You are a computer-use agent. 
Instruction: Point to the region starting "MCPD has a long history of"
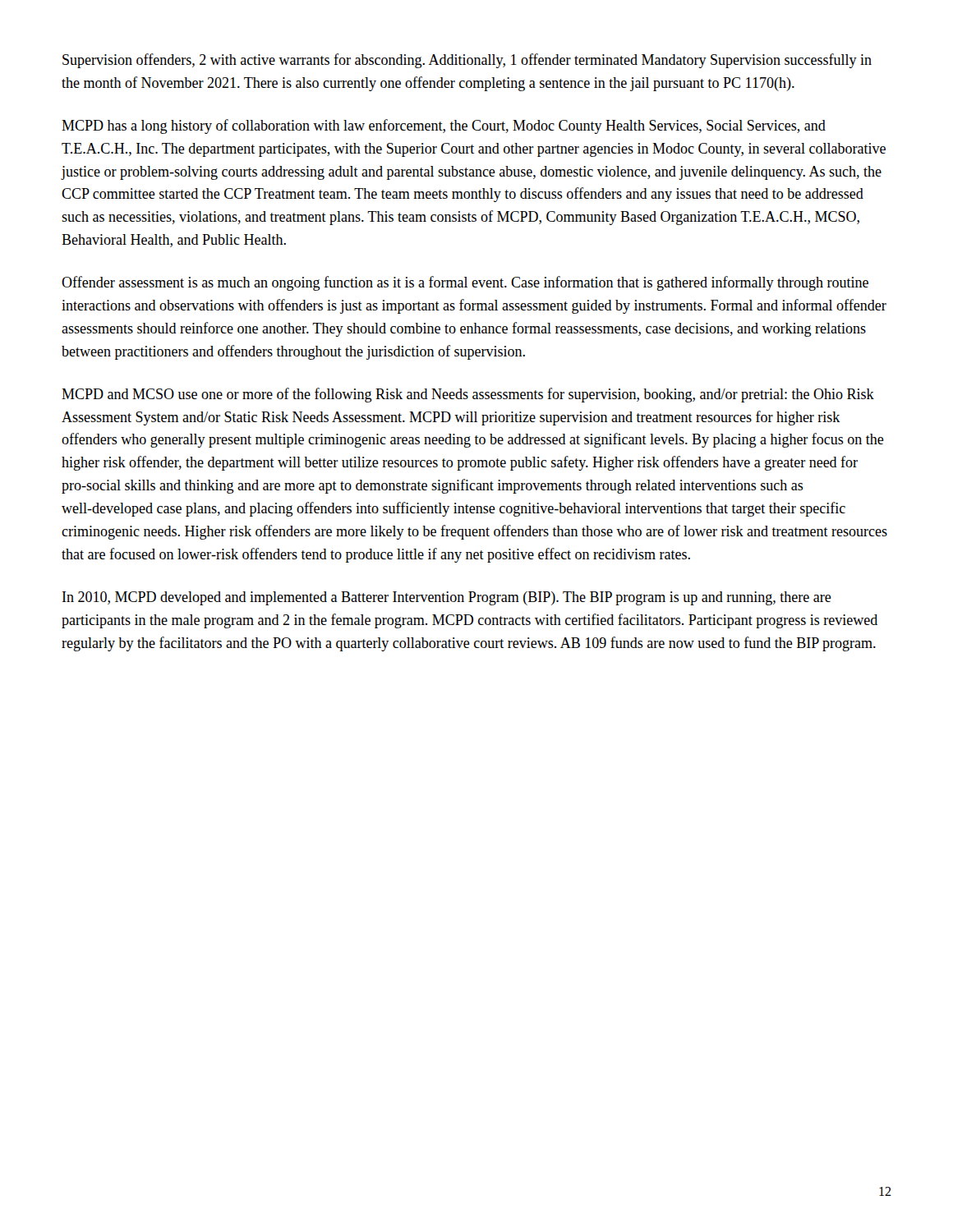pos(474,183)
